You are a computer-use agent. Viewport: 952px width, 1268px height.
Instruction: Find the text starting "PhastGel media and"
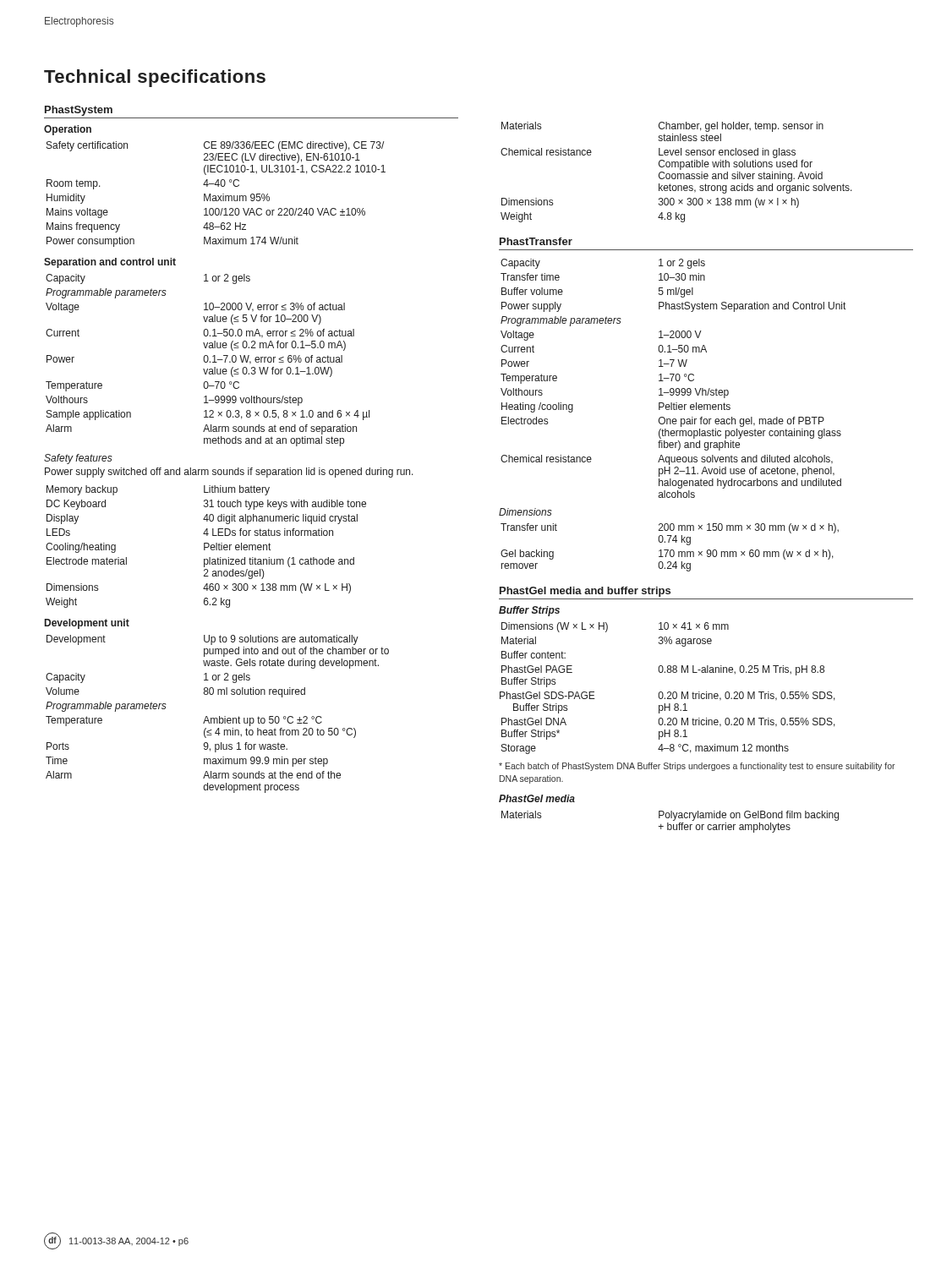pyautogui.click(x=585, y=591)
